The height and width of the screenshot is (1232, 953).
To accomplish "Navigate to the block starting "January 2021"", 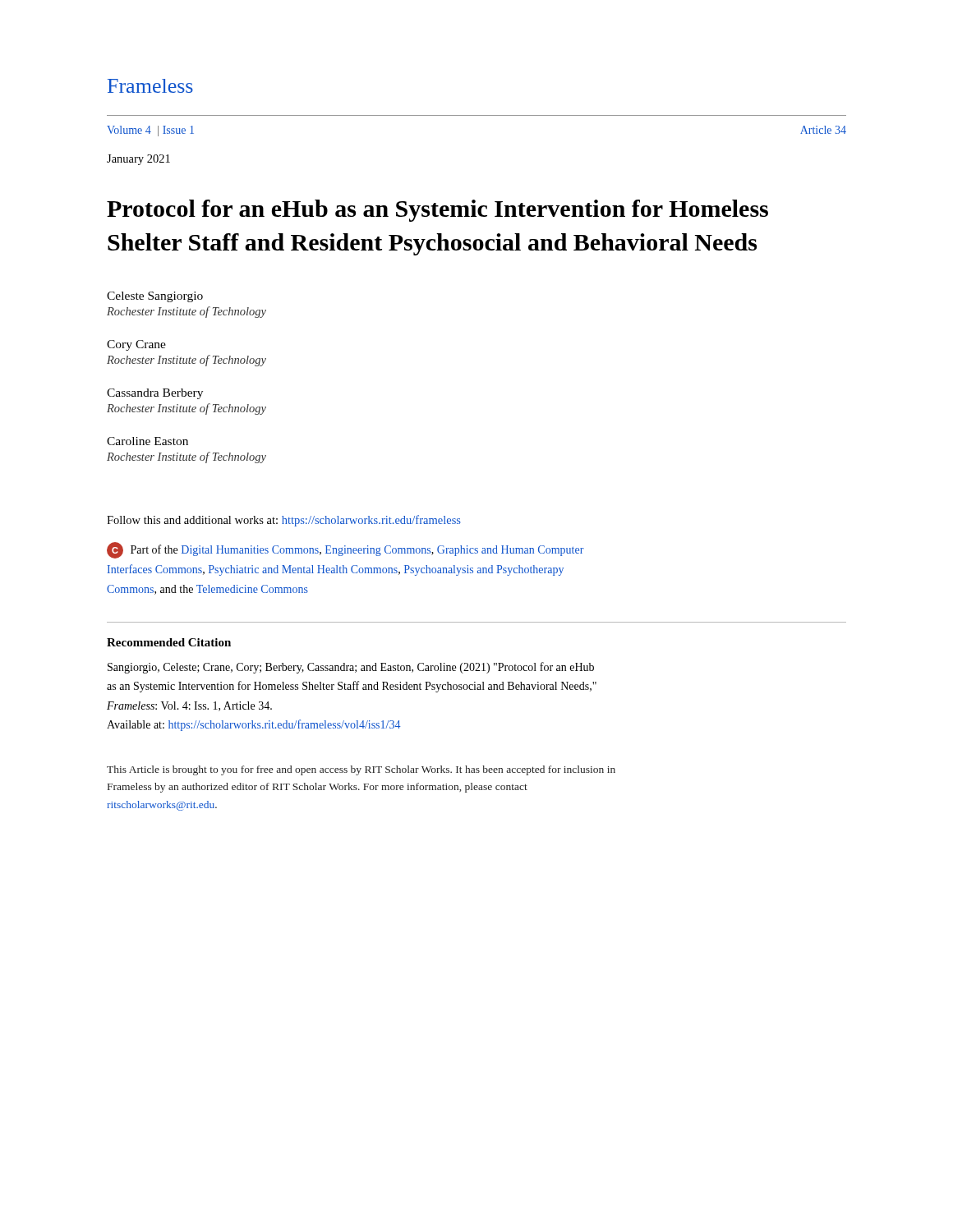I will point(139,158).
